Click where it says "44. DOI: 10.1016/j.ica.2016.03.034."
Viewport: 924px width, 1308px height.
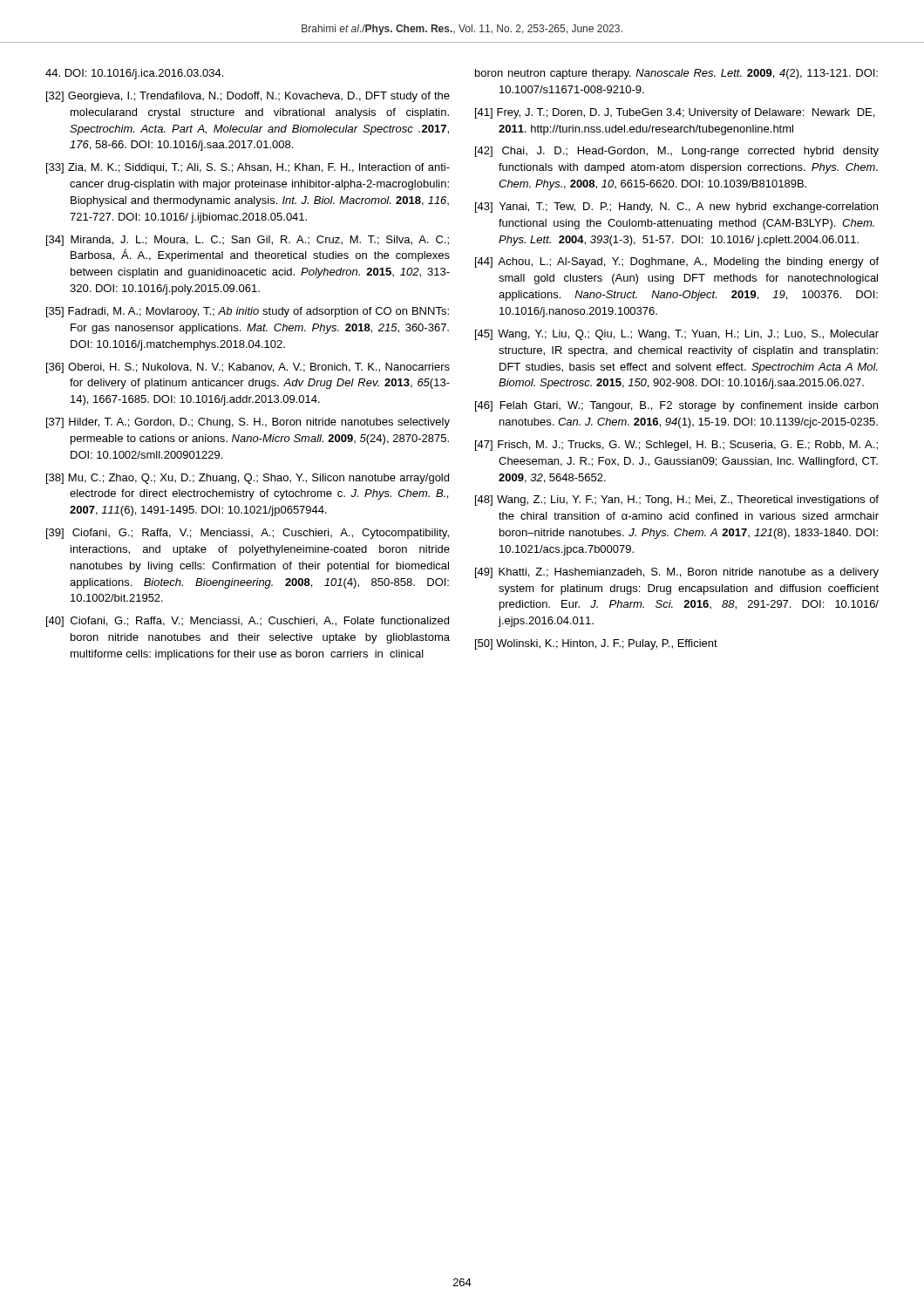tap(135, 73)
